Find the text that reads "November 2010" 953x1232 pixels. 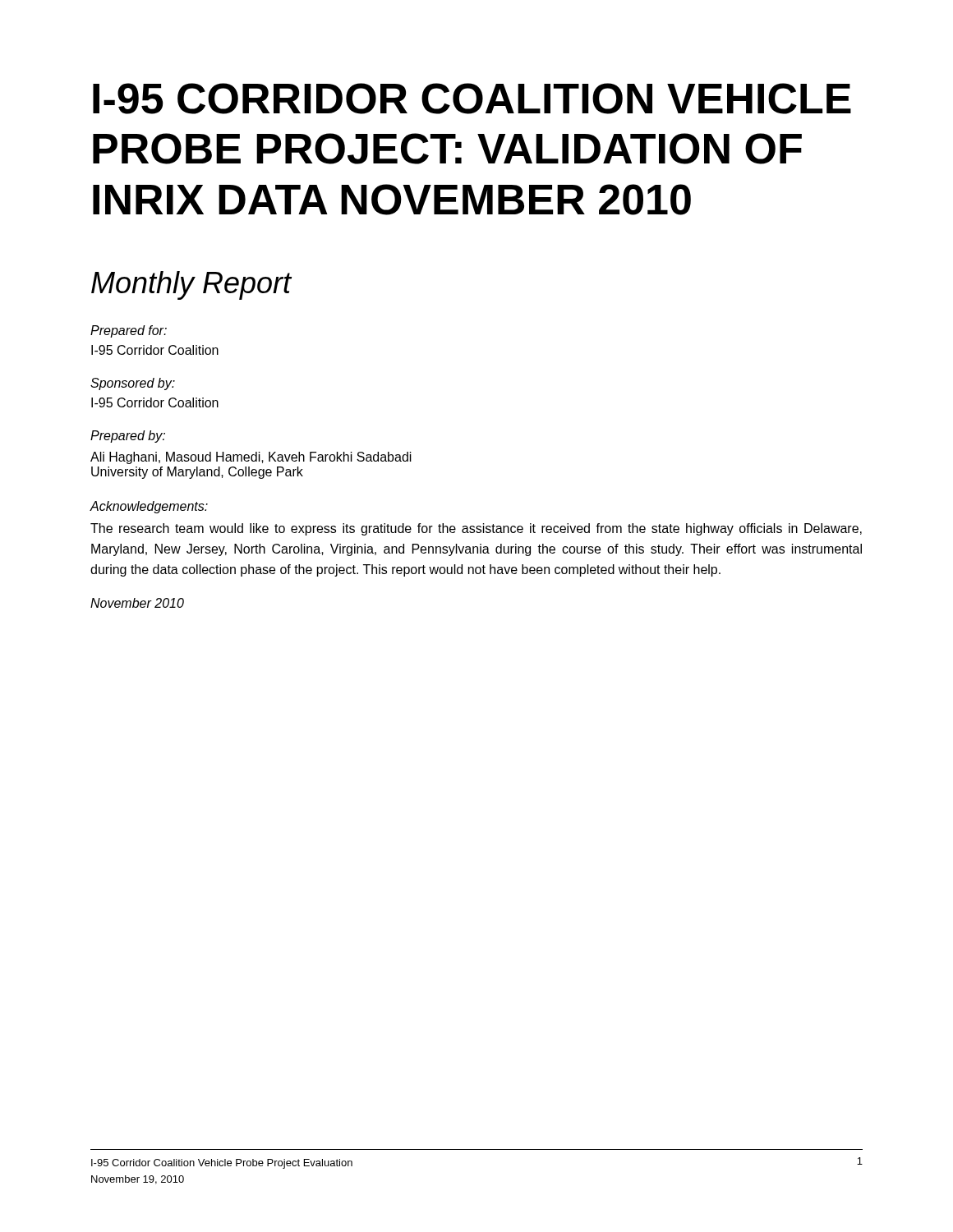tap(137, 604)
